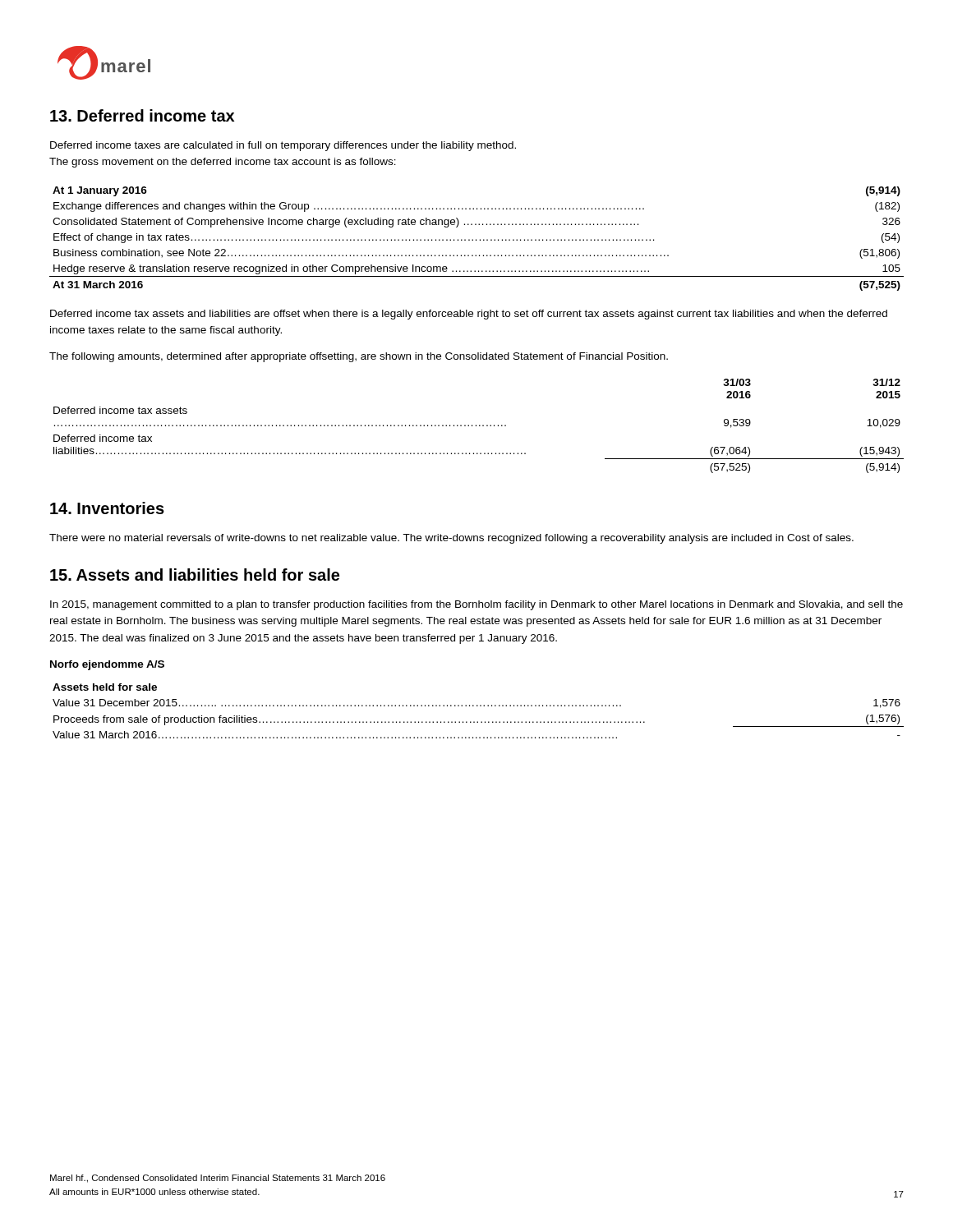This screenshot has width=953, height=1232.
Task: Point to the block beginning "Deferred income taxes"
Action: tap(283, 153)
